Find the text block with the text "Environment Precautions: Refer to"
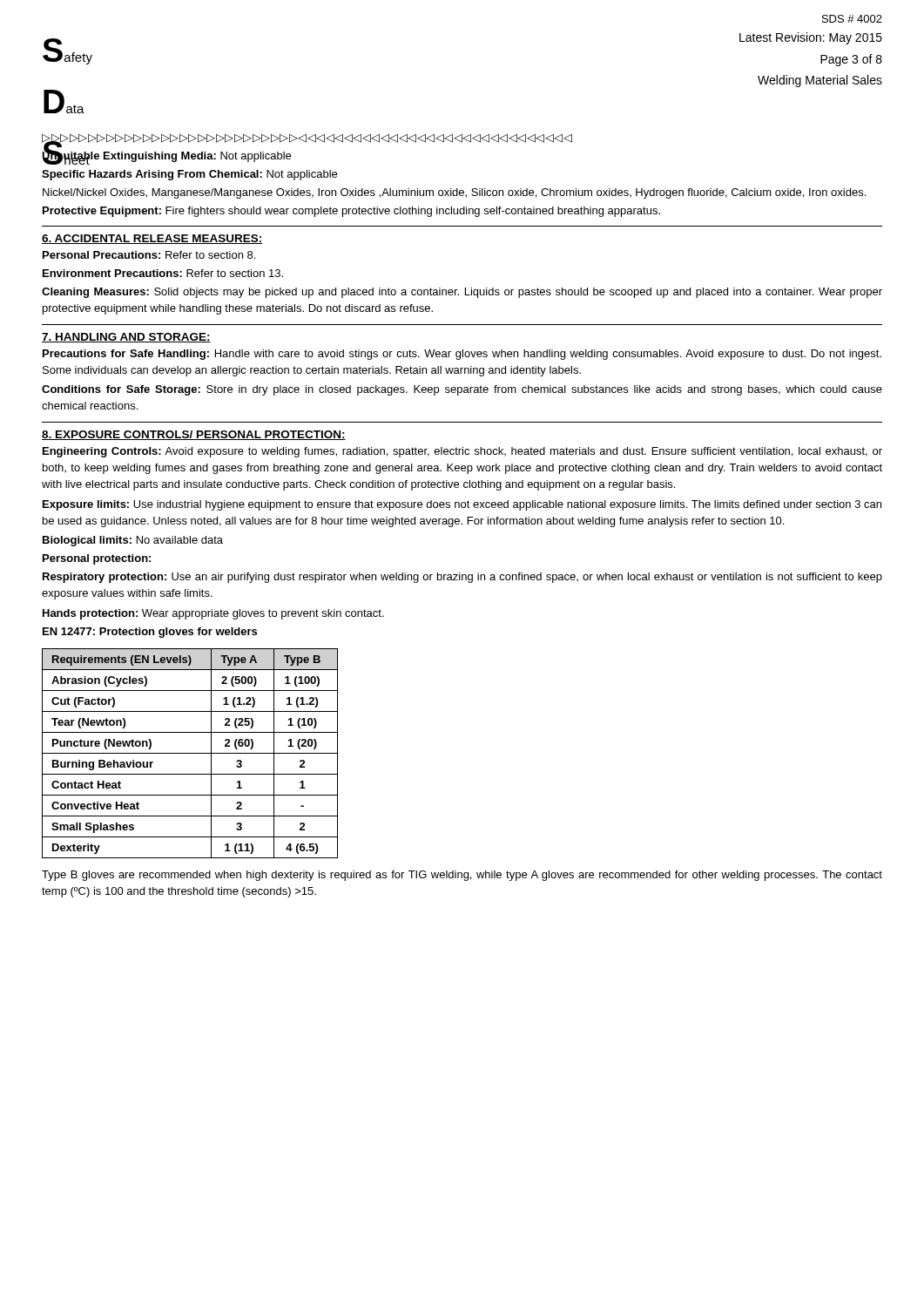The height and width of the screenshot is (1307, 924). pos(163,273)
